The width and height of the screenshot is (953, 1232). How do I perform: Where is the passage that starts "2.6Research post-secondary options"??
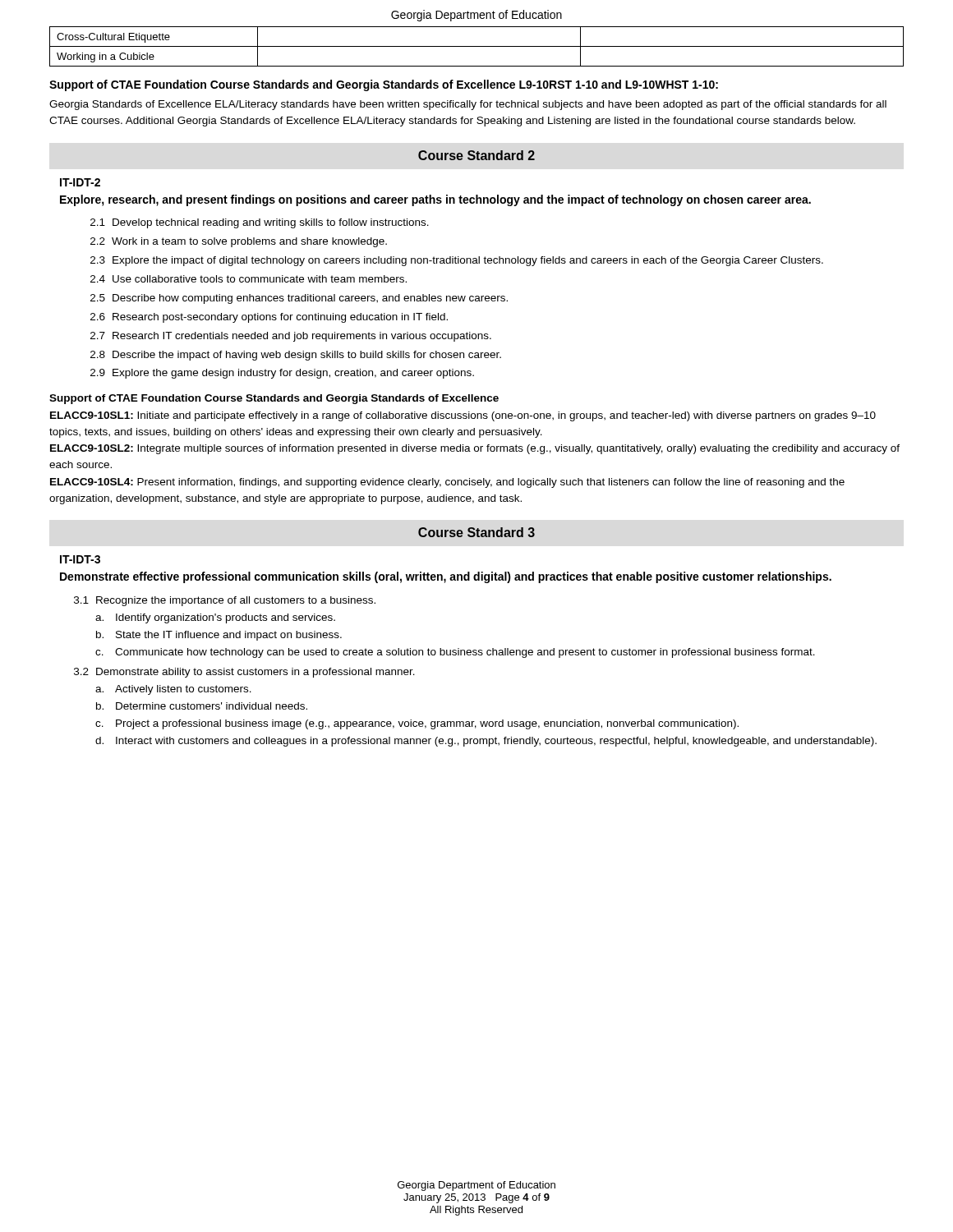click(x=265, y=317)
